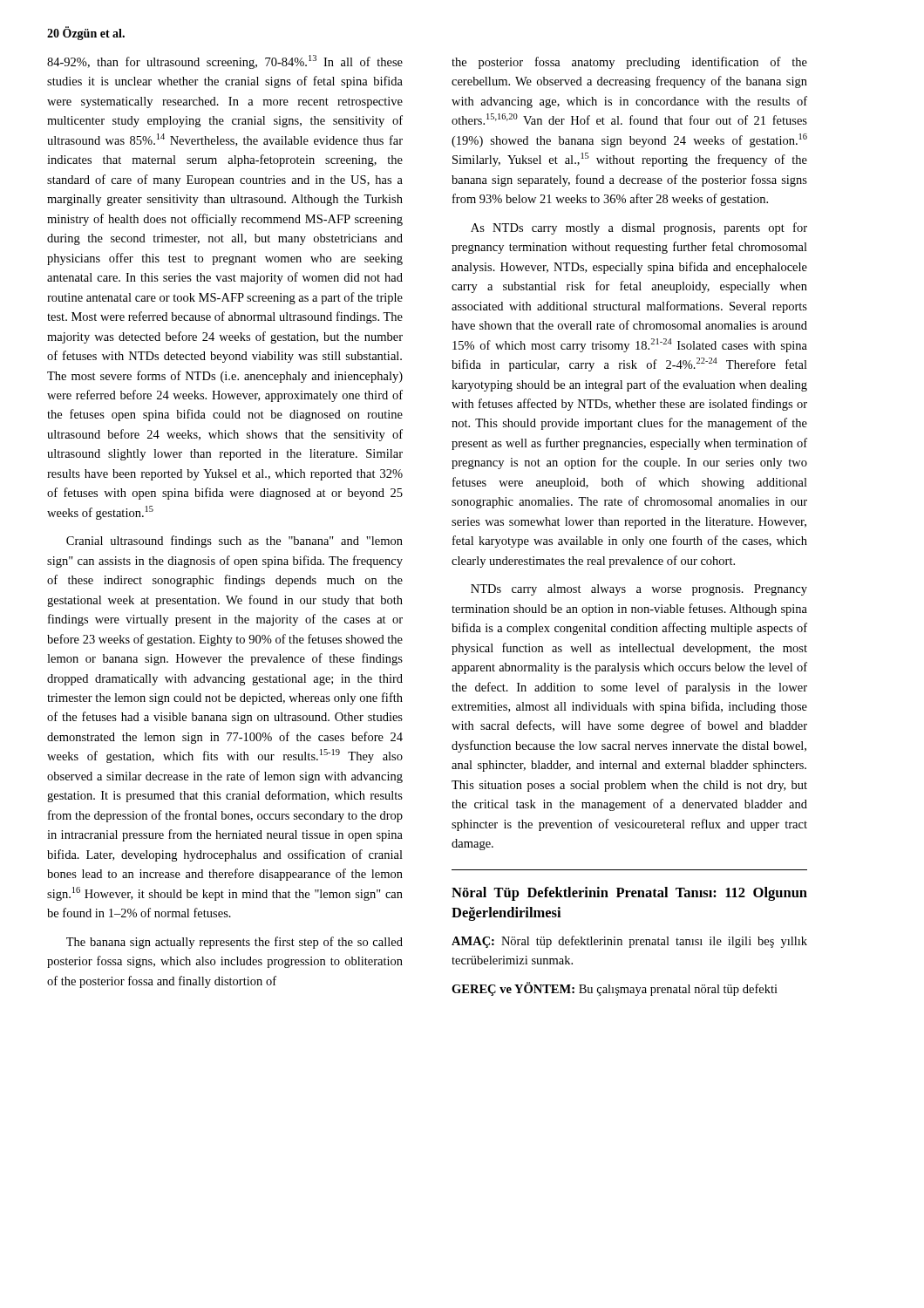The height and width of the screenshot is (1308, 924).
Task: Find the text block starting "Nöral Tüp Defektlerinin"
Action: 629,902
